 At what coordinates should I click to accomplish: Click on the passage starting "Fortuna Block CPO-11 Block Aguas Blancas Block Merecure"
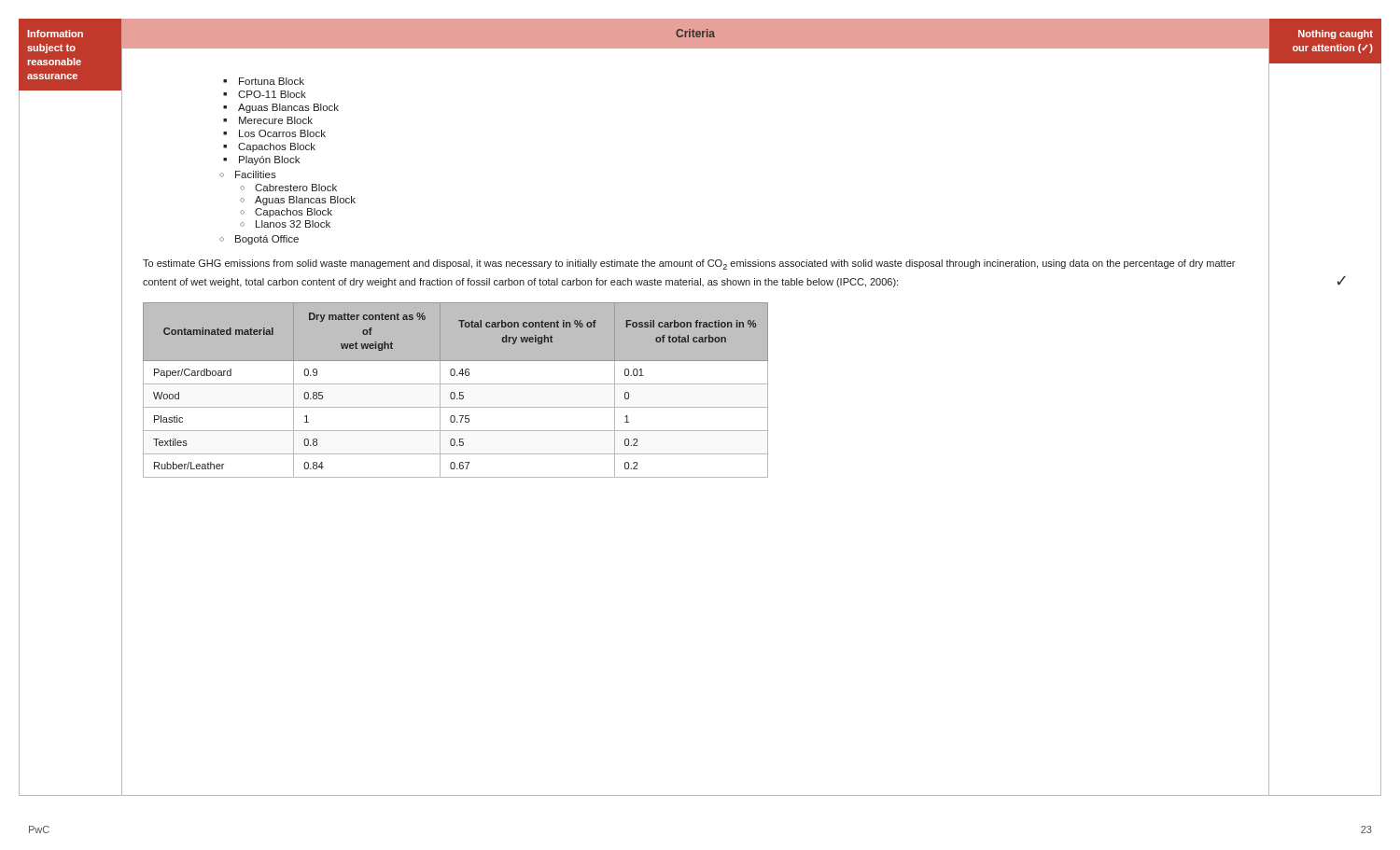tap(264, 81)
